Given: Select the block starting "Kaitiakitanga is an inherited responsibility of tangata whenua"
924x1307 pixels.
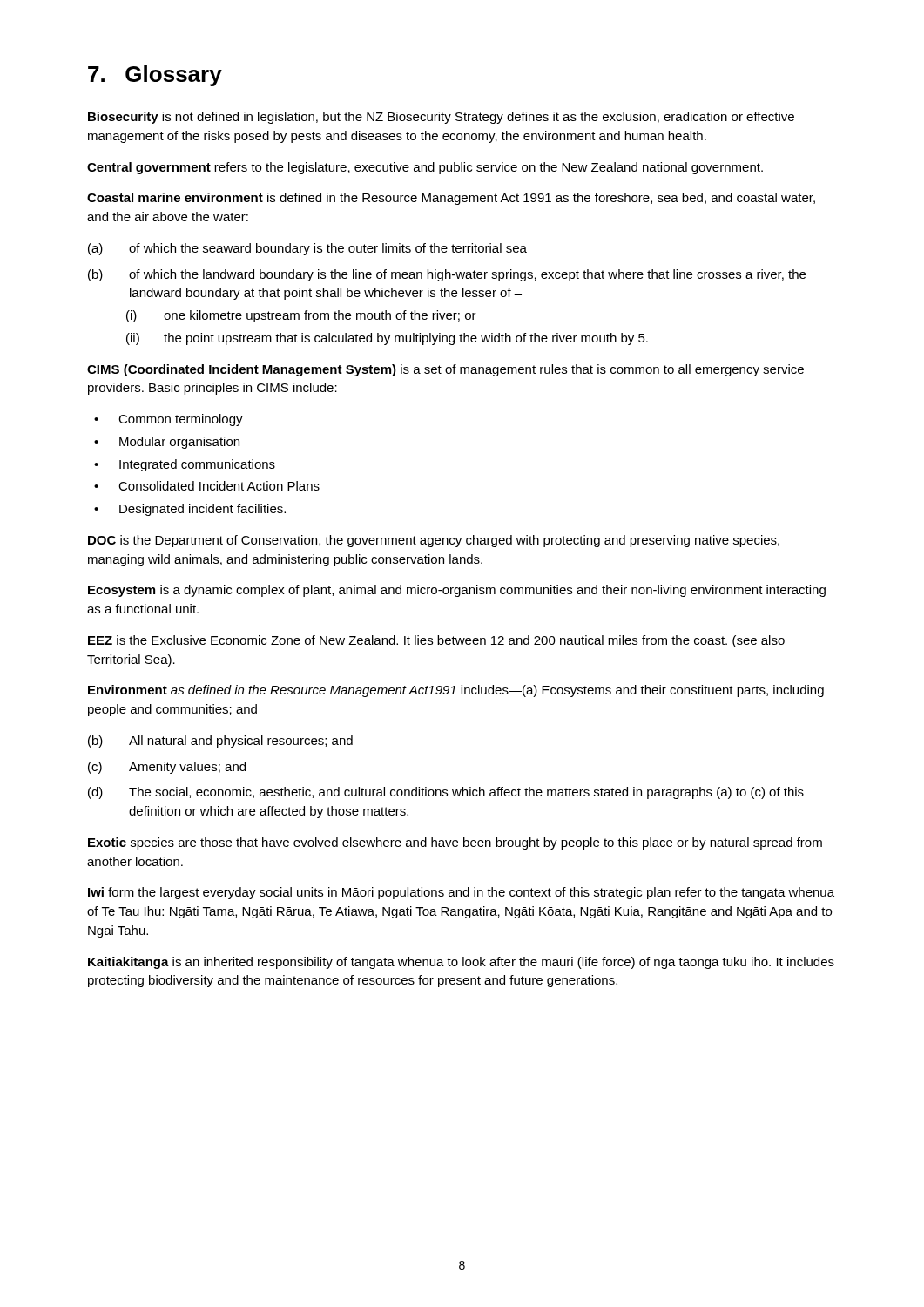Looking at the screenshot, I should point(461,971).
